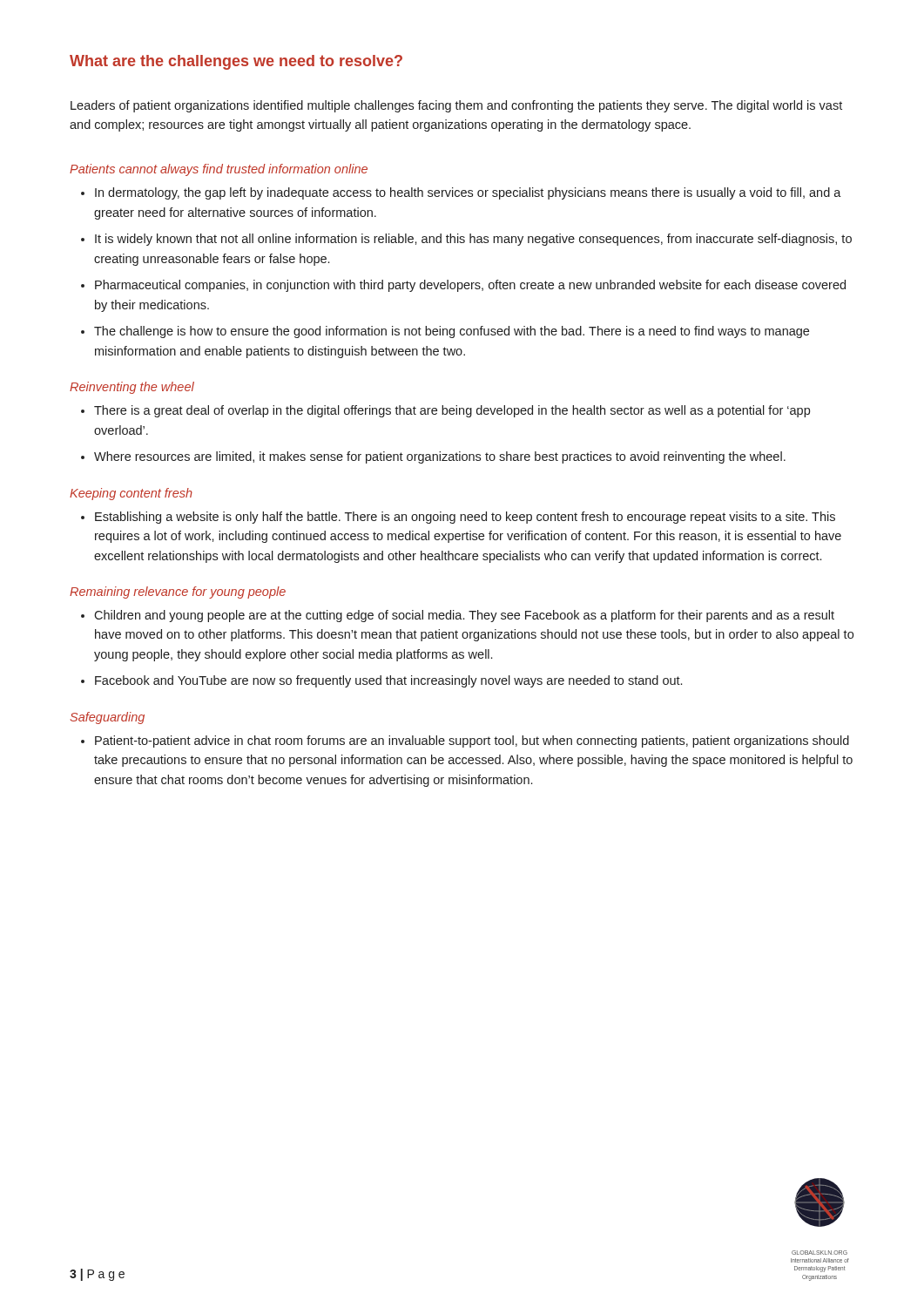Select the text block starting "Patients cannot always find"
Image resolution: width=924 pixels, height=1307 pixels.
(x=219, y=169)
